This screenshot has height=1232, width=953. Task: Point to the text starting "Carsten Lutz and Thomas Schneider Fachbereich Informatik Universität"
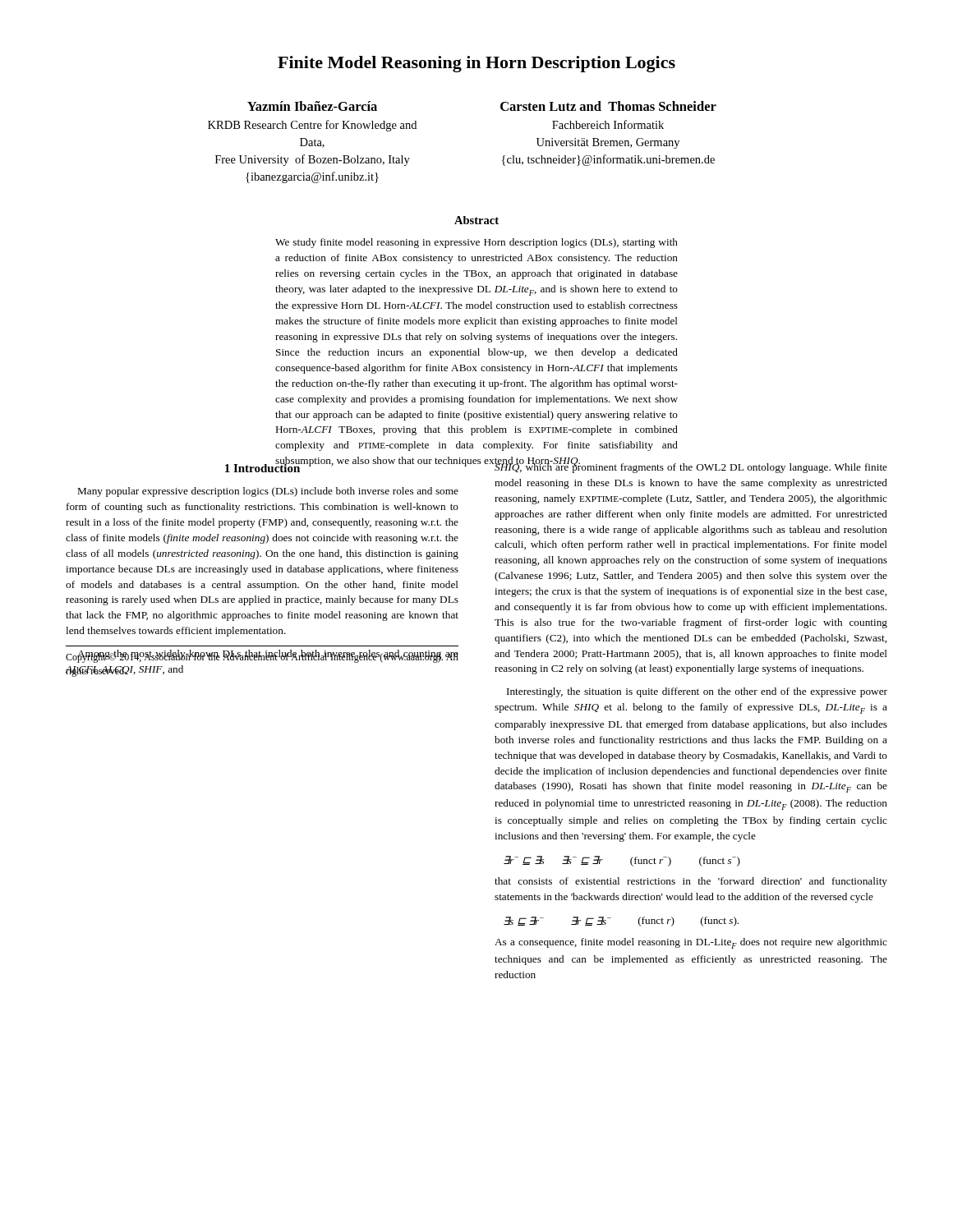(x=608, y=133)
